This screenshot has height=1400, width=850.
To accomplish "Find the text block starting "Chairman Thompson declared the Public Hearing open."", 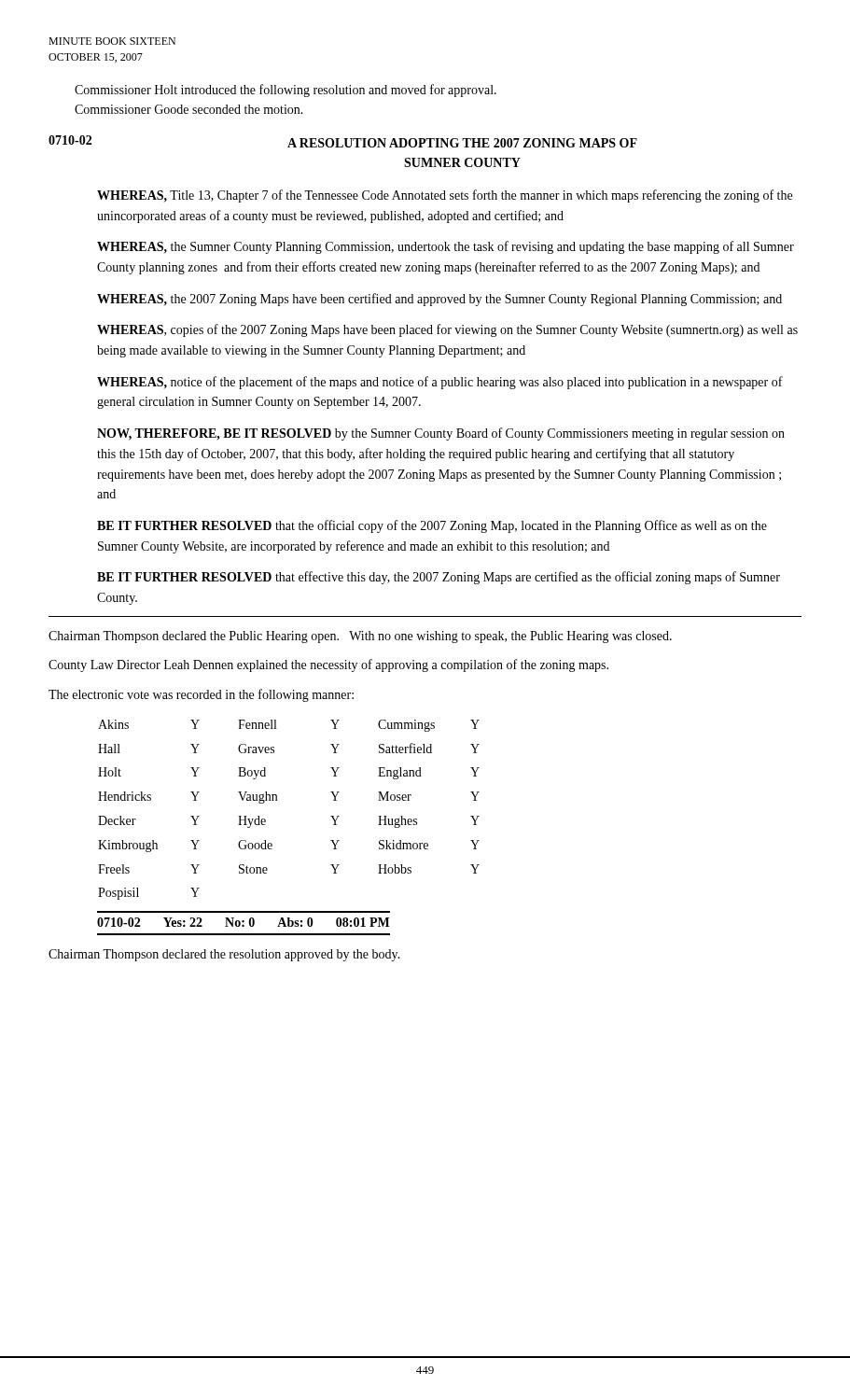I will [360, 636].
